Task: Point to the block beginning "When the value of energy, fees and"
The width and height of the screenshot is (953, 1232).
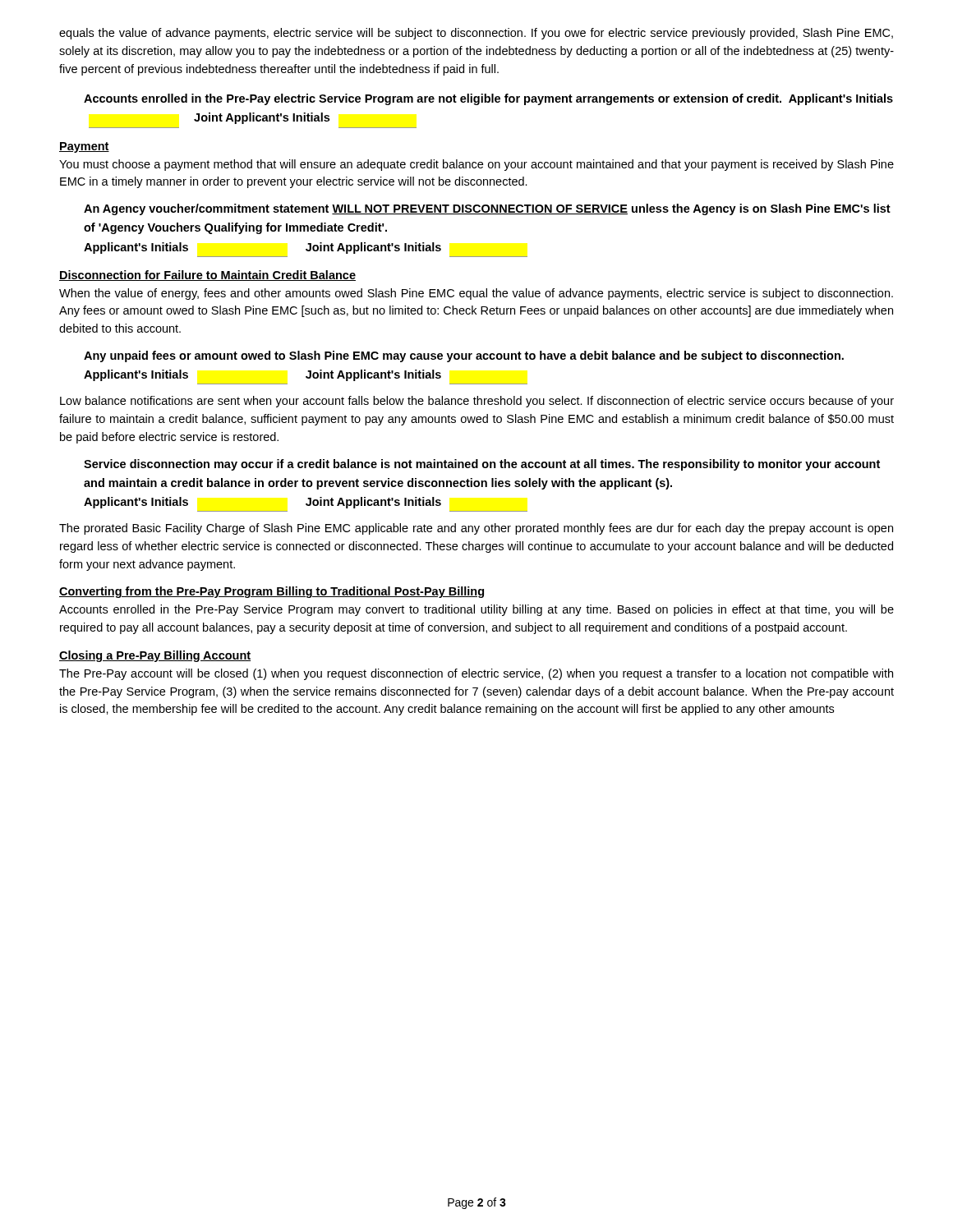Action: 476,312
